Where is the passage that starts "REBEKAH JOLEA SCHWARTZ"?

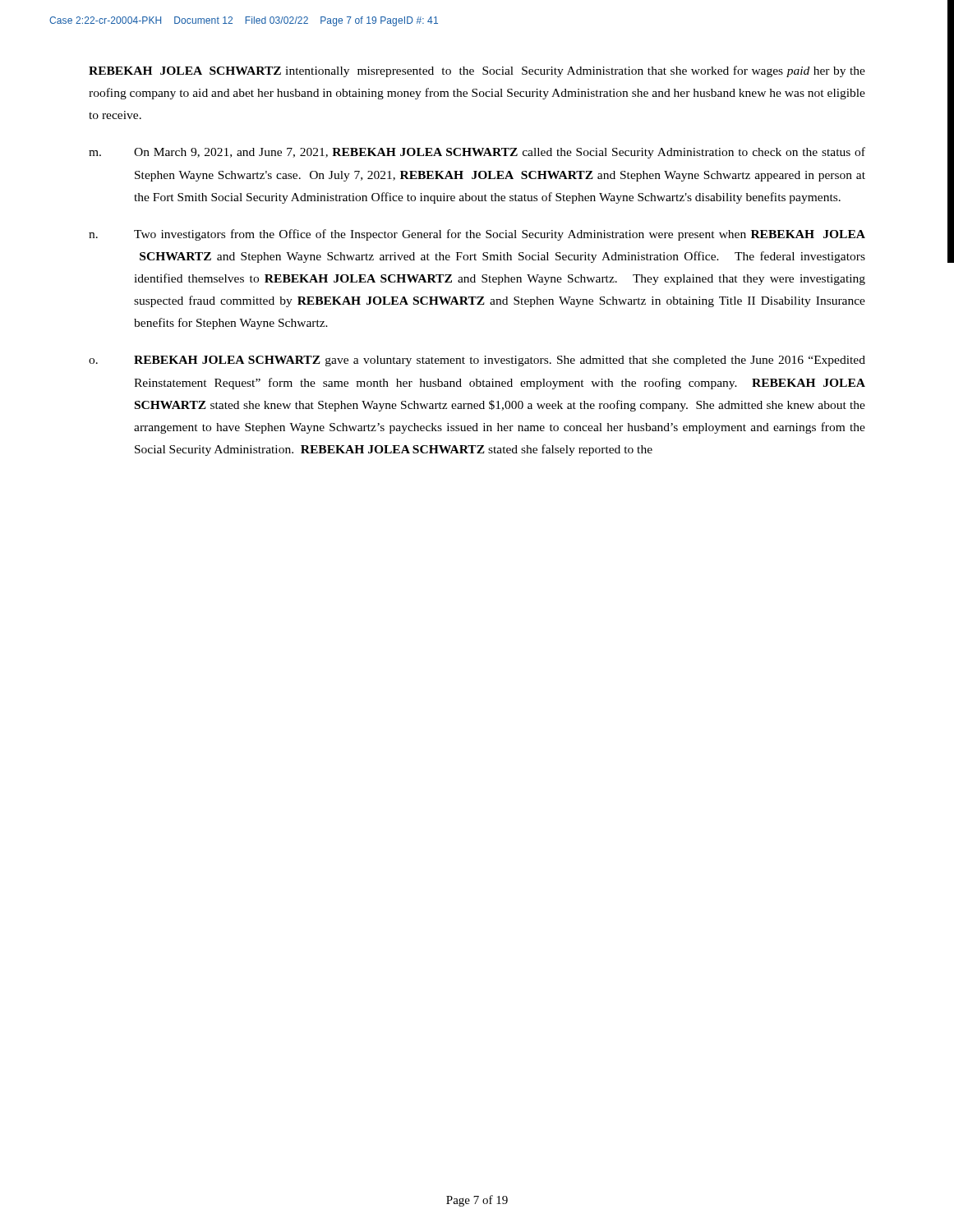(x=477, y=92)
